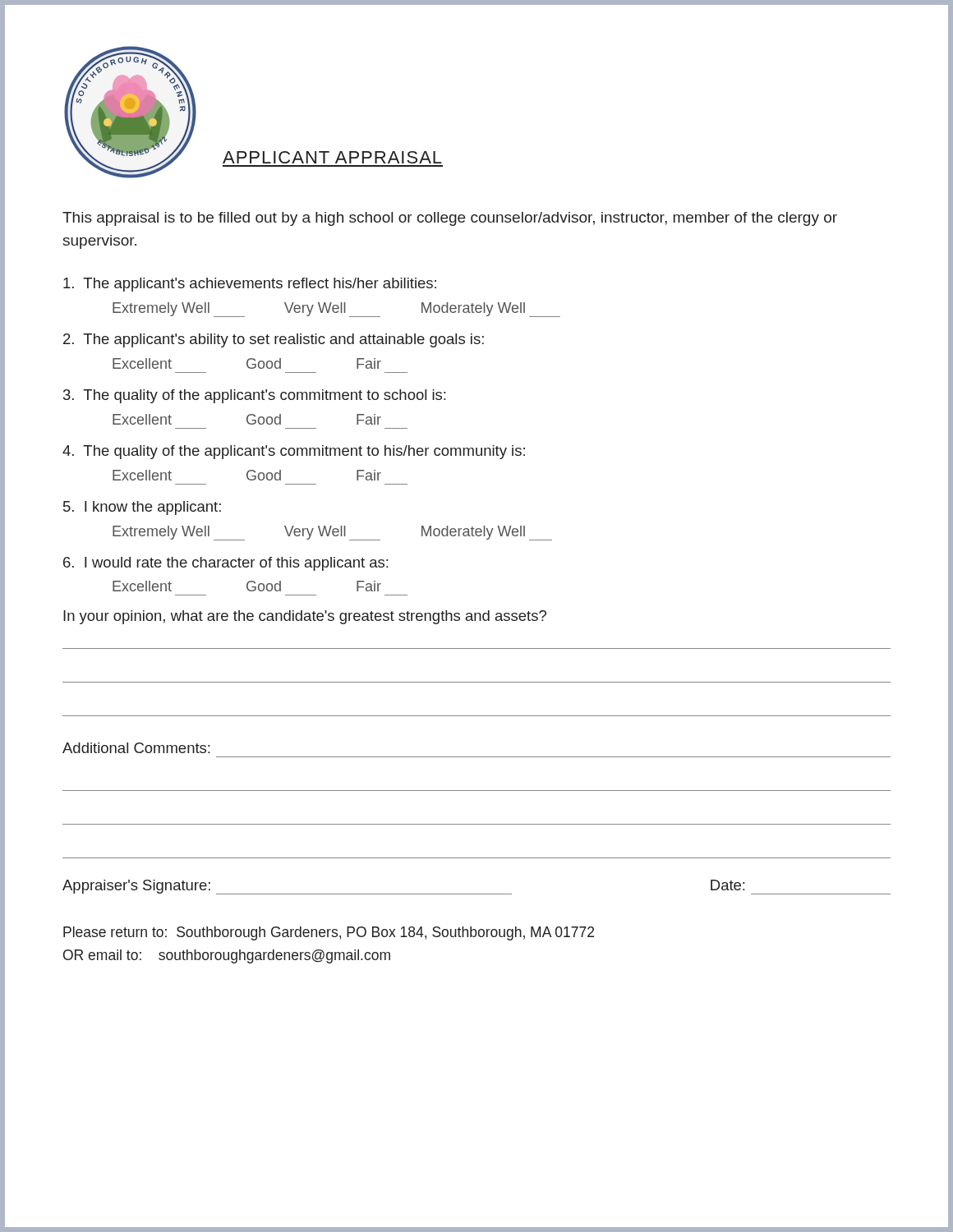Image resolution: width=953 pixels, height=1232 pixels.
Task: Where is the passage that starts "4. The quality"?
Action: click(x=476, y=462)
